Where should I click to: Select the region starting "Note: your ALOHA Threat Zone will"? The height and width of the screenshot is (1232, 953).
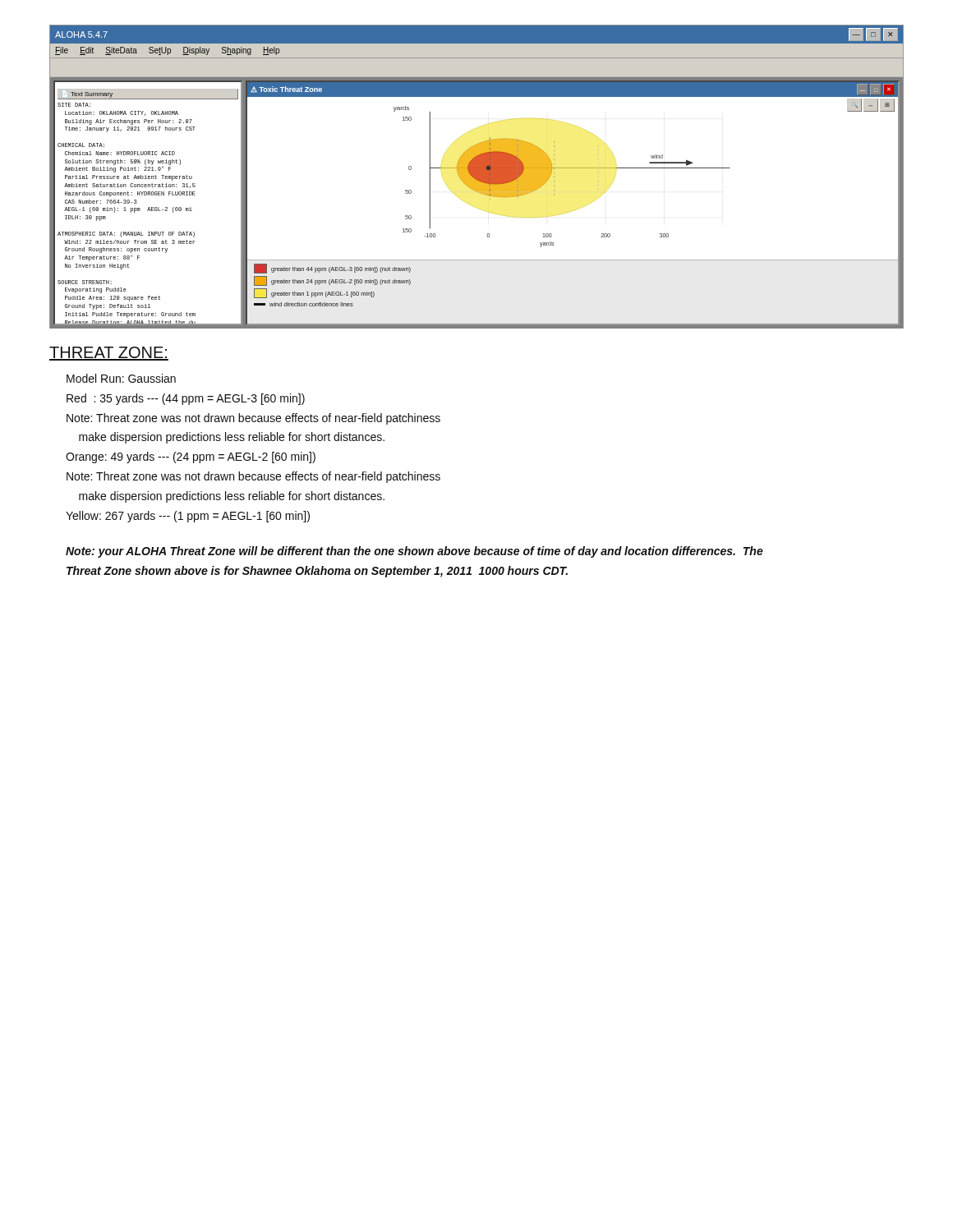click(414, 561)
